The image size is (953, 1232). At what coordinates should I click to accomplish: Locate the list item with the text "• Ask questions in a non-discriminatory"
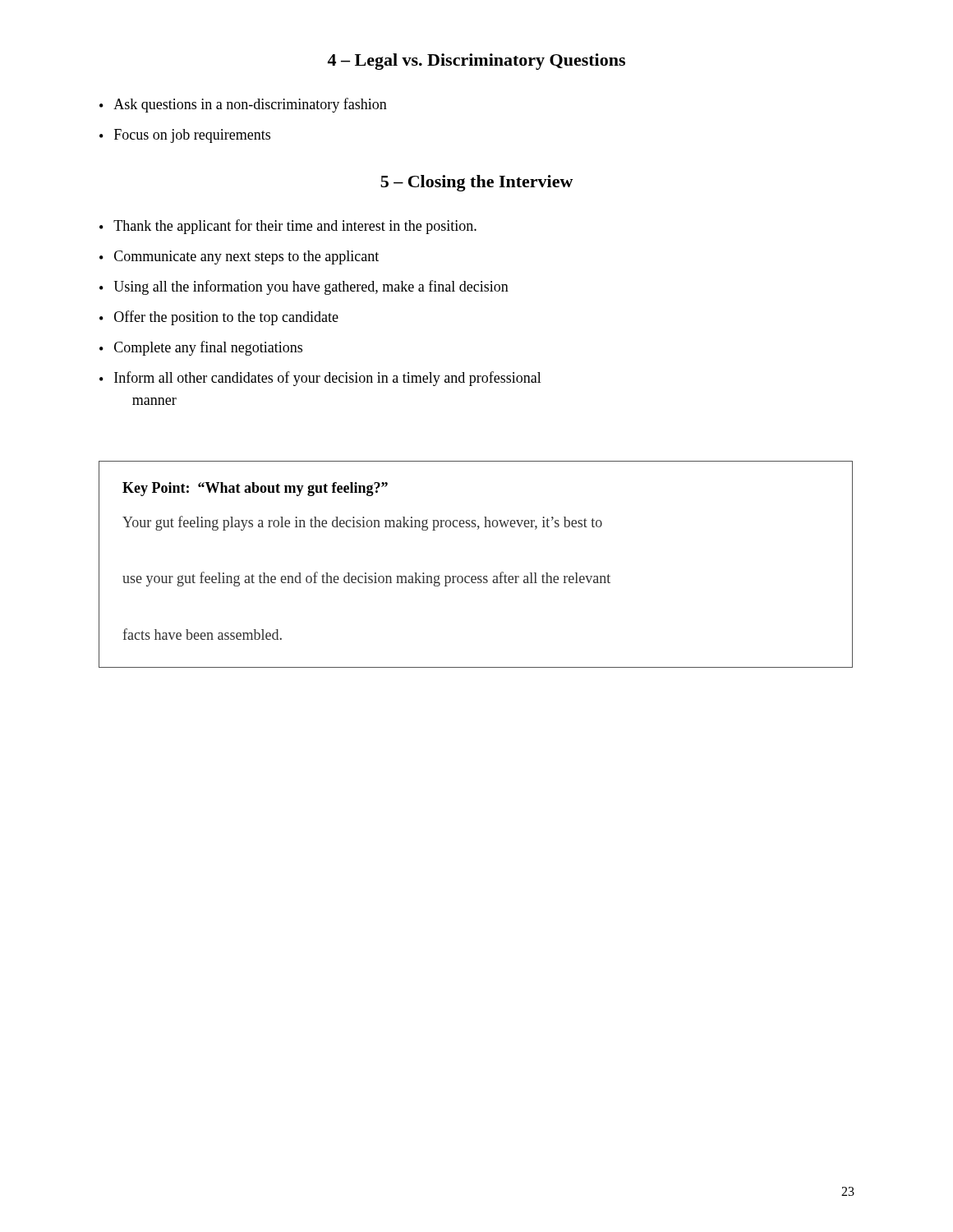[x=243, y=106]
